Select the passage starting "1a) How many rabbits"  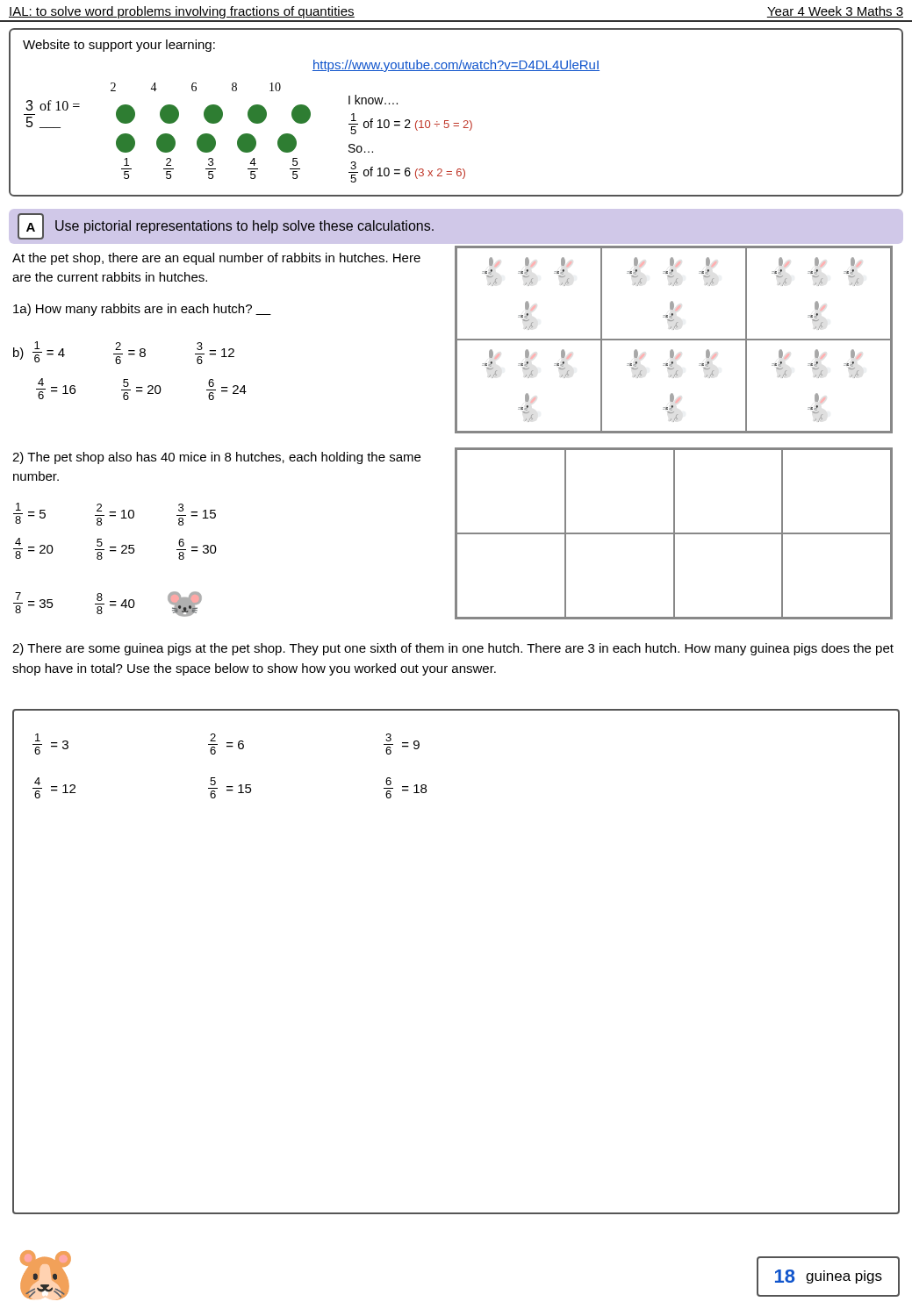(x=141, y=308)
